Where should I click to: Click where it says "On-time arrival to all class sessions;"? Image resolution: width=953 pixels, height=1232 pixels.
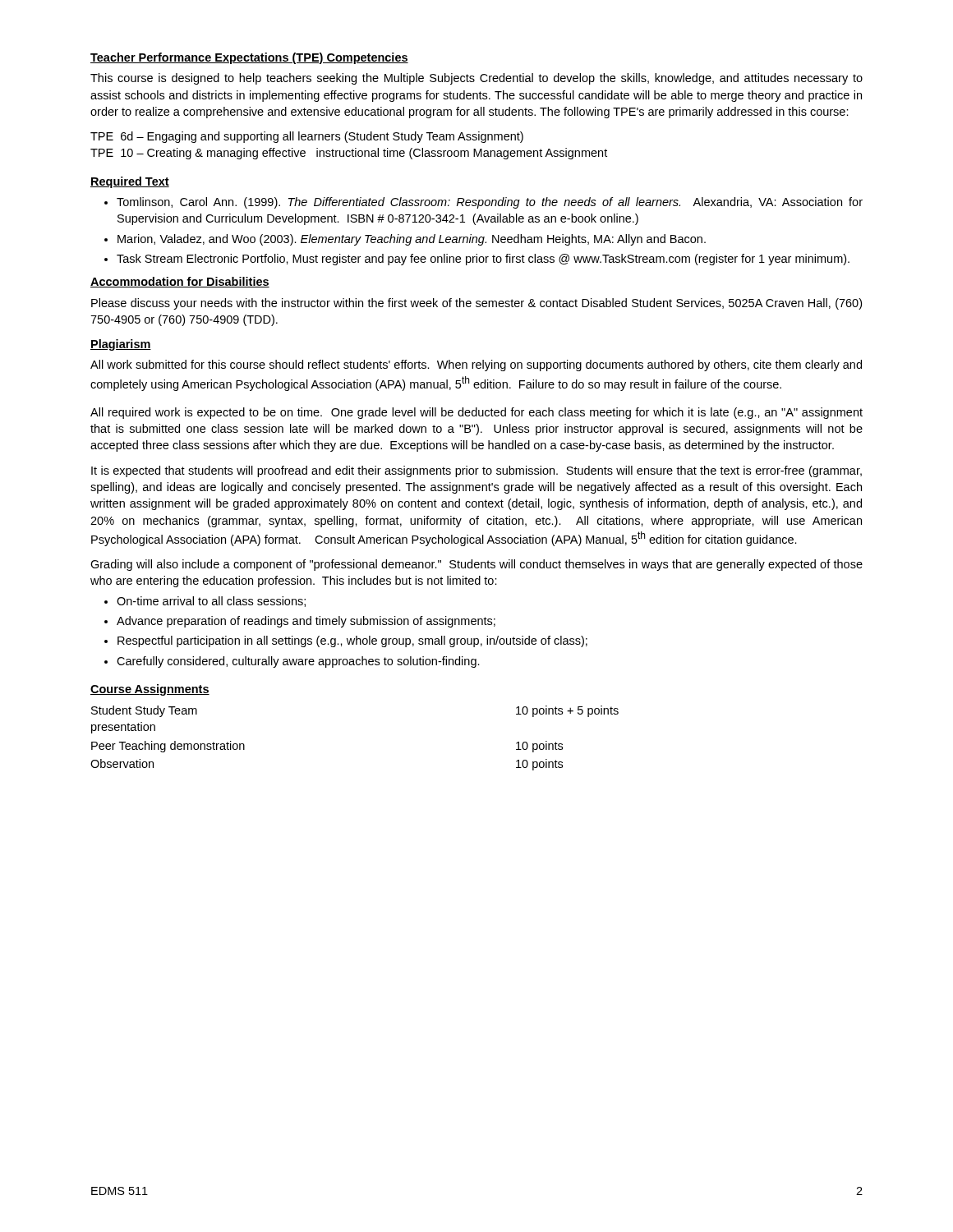pyautogui.click(x=212, y=601)
